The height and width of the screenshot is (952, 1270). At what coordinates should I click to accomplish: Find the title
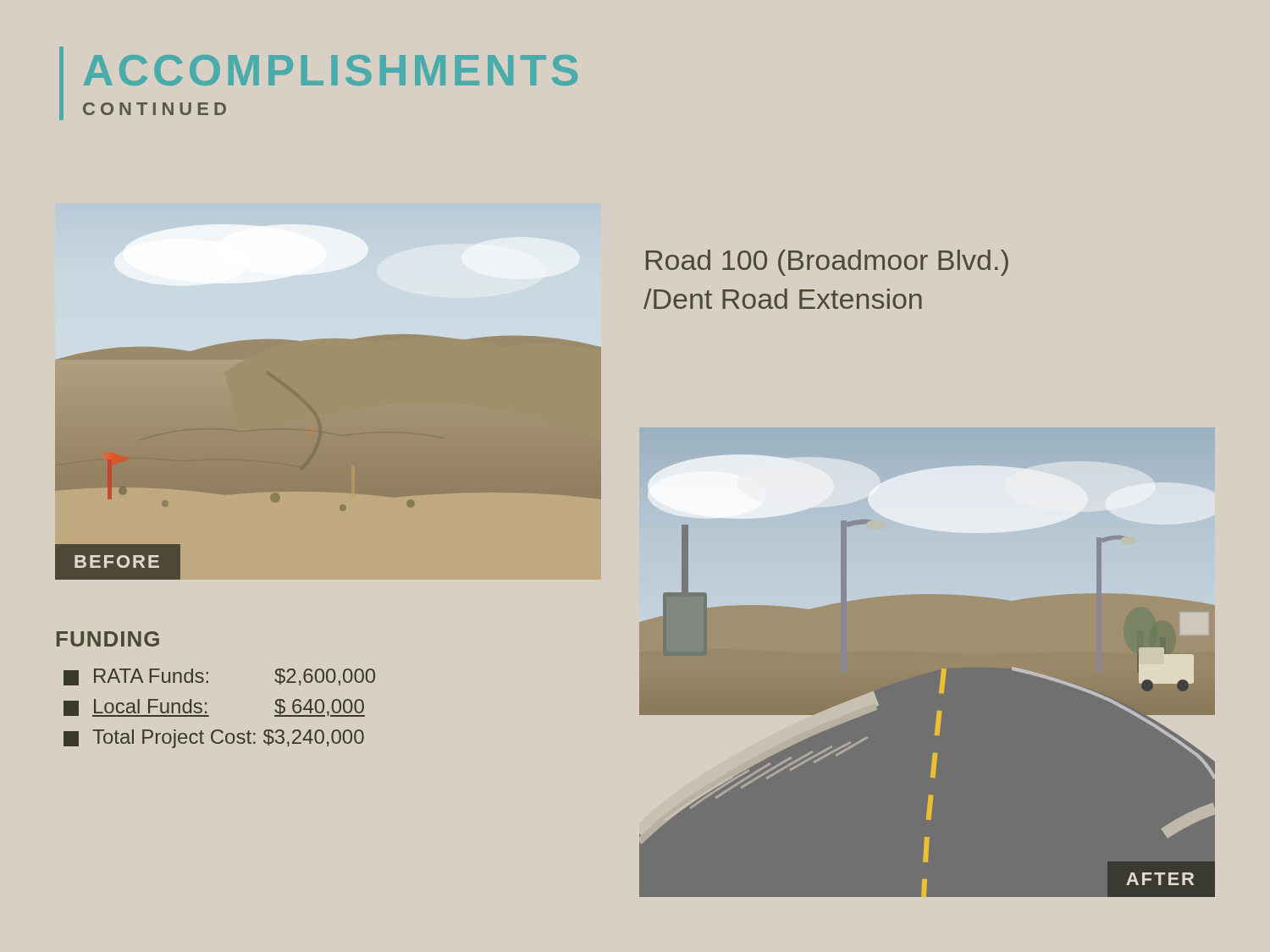[333, 83]
